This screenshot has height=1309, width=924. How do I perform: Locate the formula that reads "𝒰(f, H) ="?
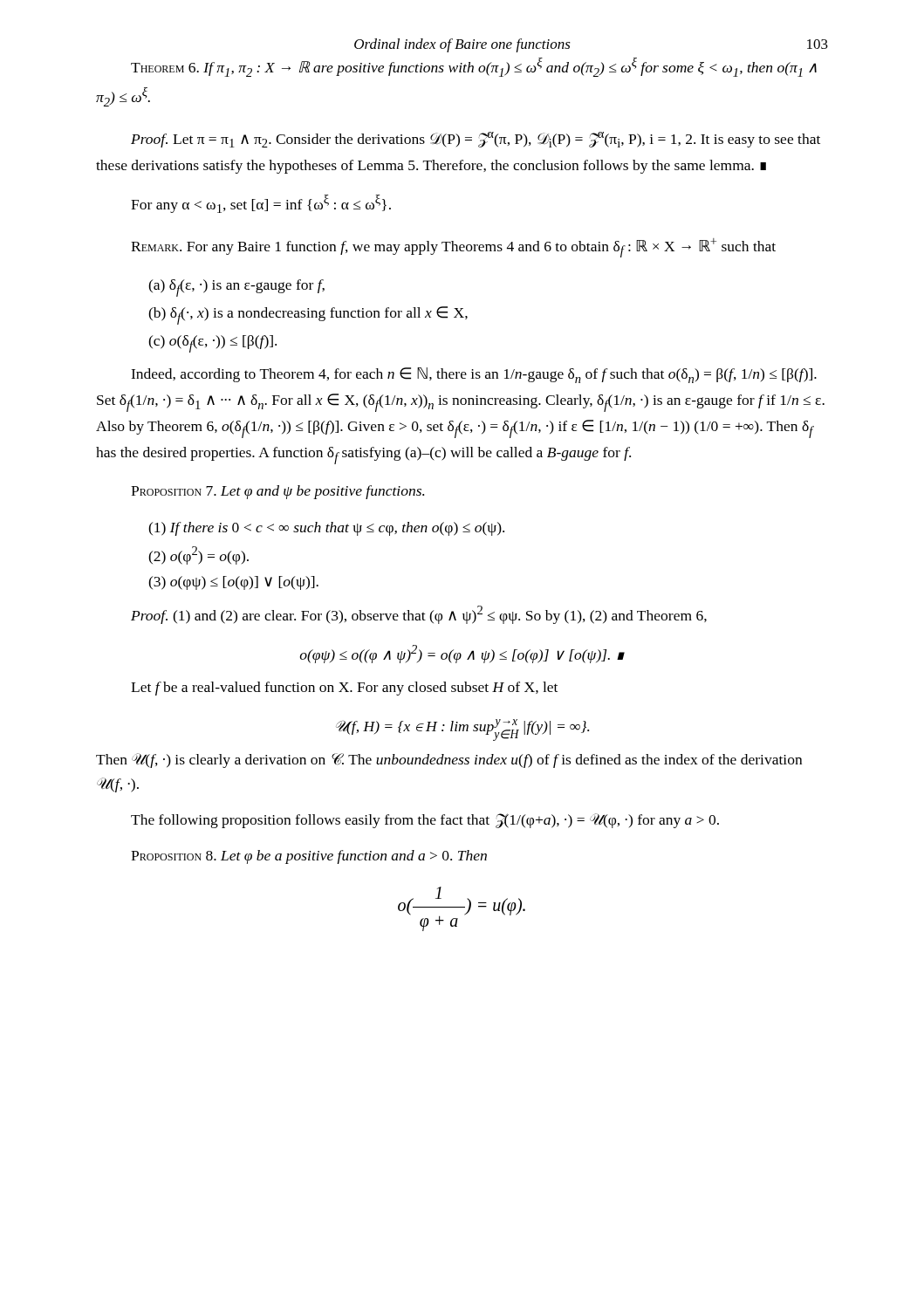tap(462, 726)
